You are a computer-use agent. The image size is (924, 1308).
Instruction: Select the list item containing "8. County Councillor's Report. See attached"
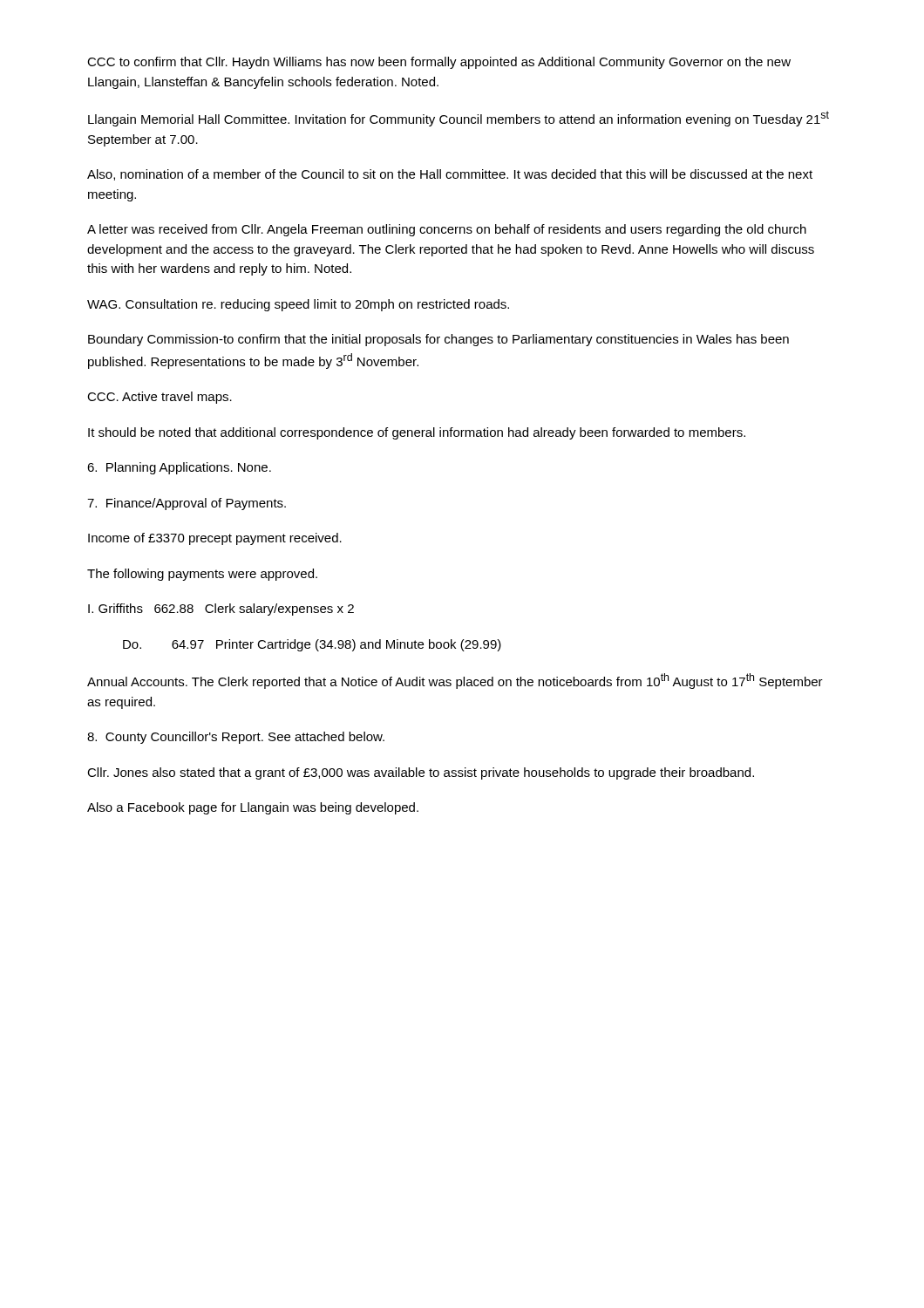pyautogui.click(x=236, y=736)
